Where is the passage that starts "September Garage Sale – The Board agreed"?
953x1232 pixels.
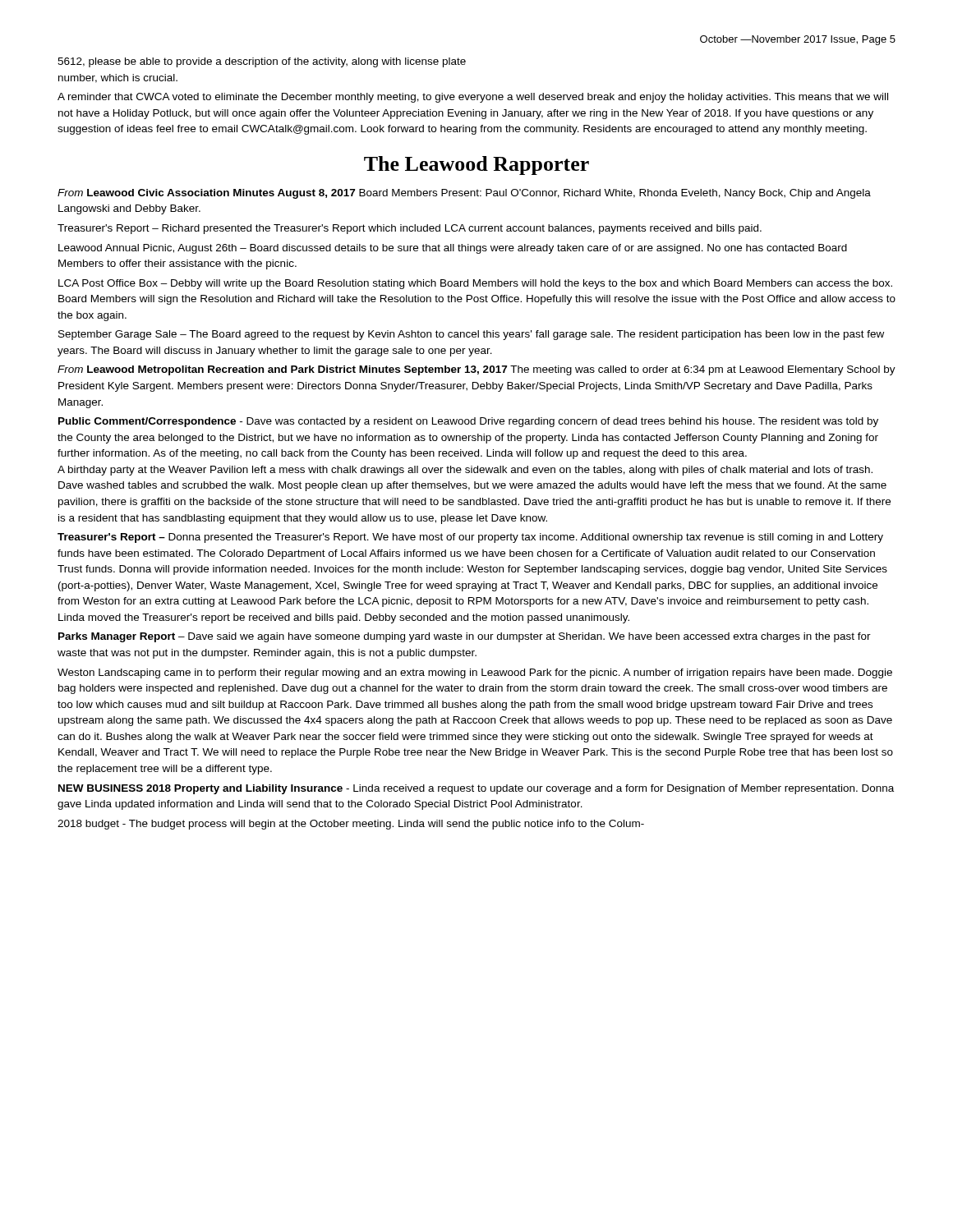pos(471,342)
